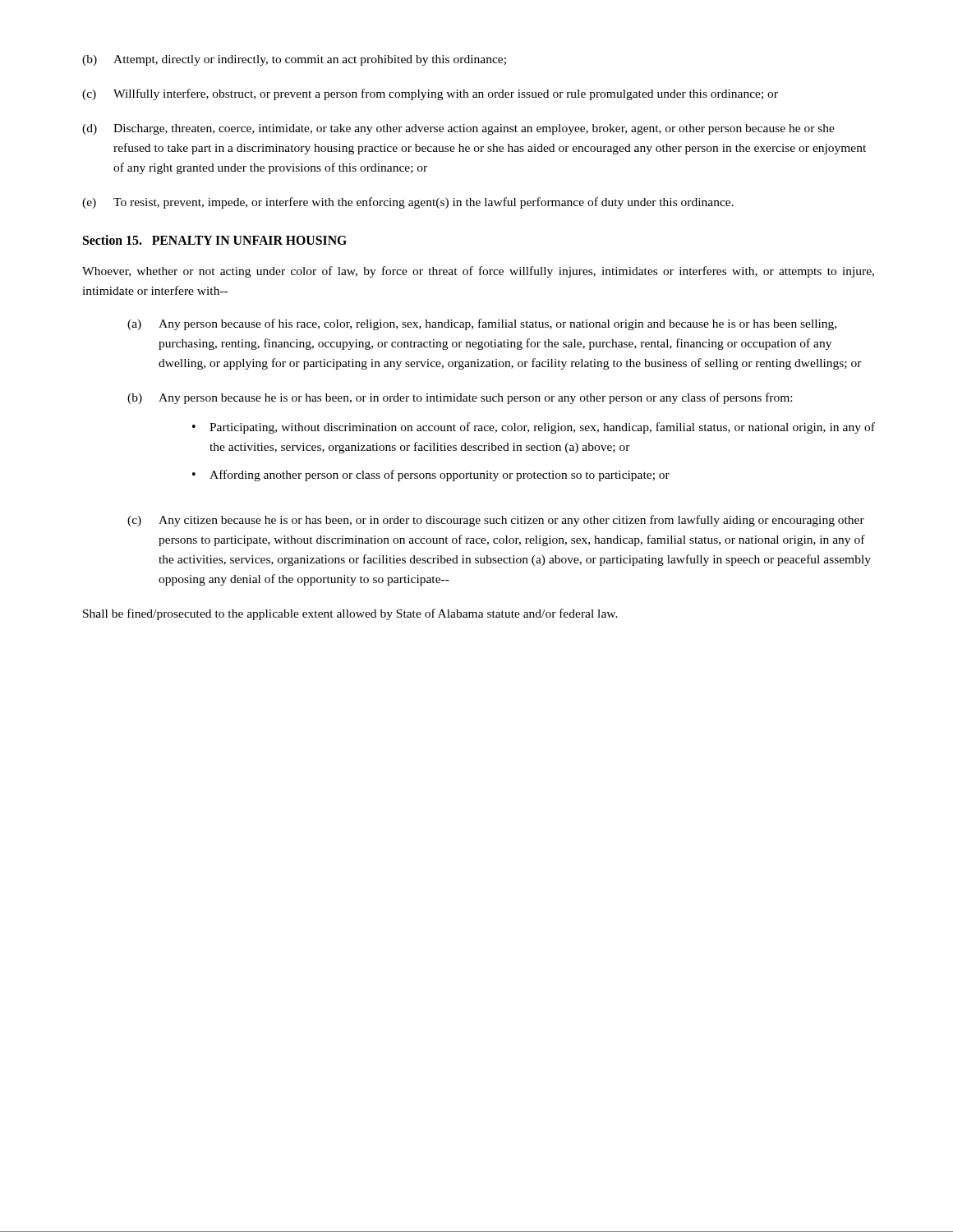Find the block on this page that starts "• Participating, without discrimination on account"
This screenshot has height=1232, width=953.
[x=533, y=437]
